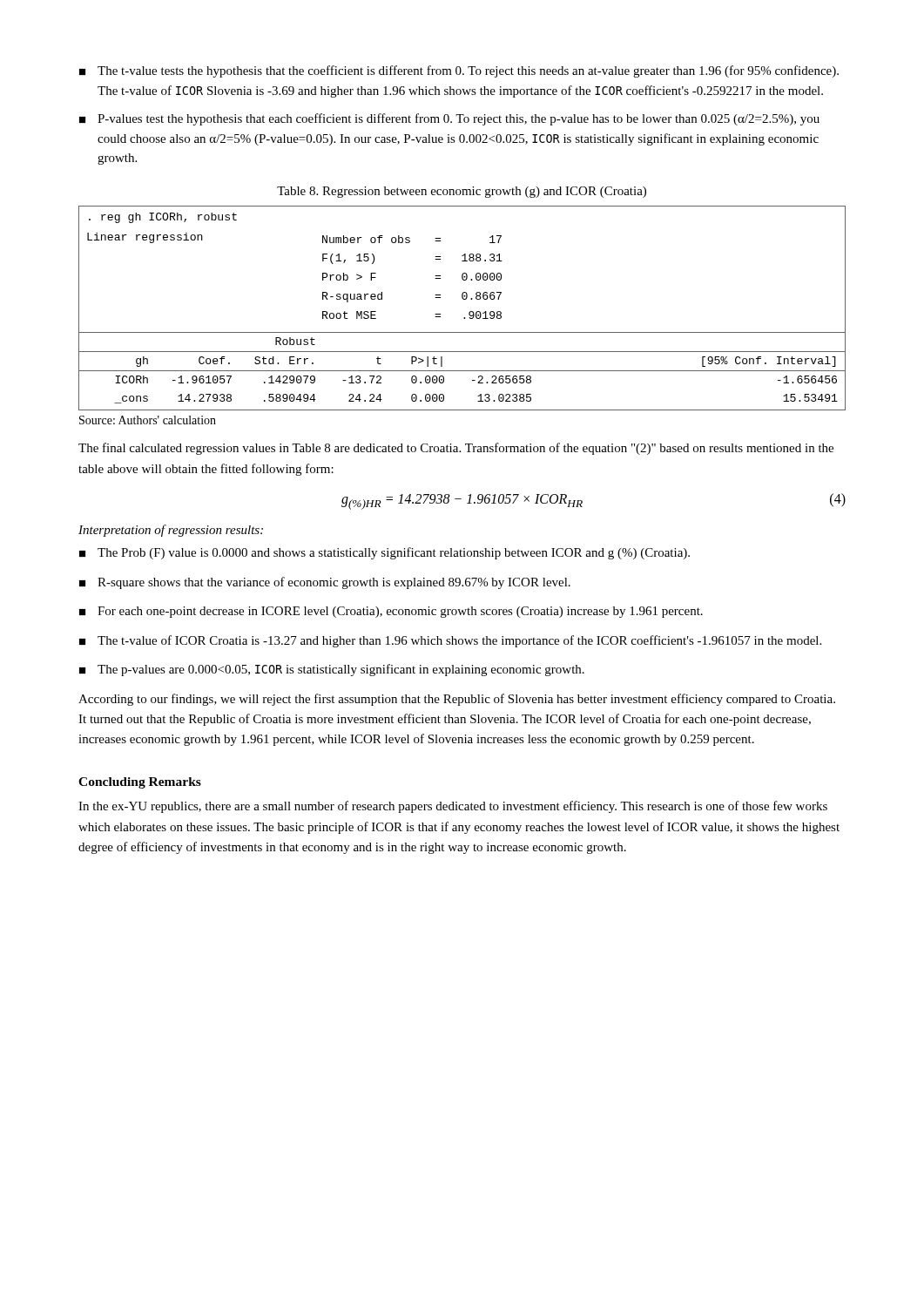Click on the region starting "■ The t-value of ICOR Croatia is"
The width and height of the screenshot is (924, 1307).
(x=462, y=641)
